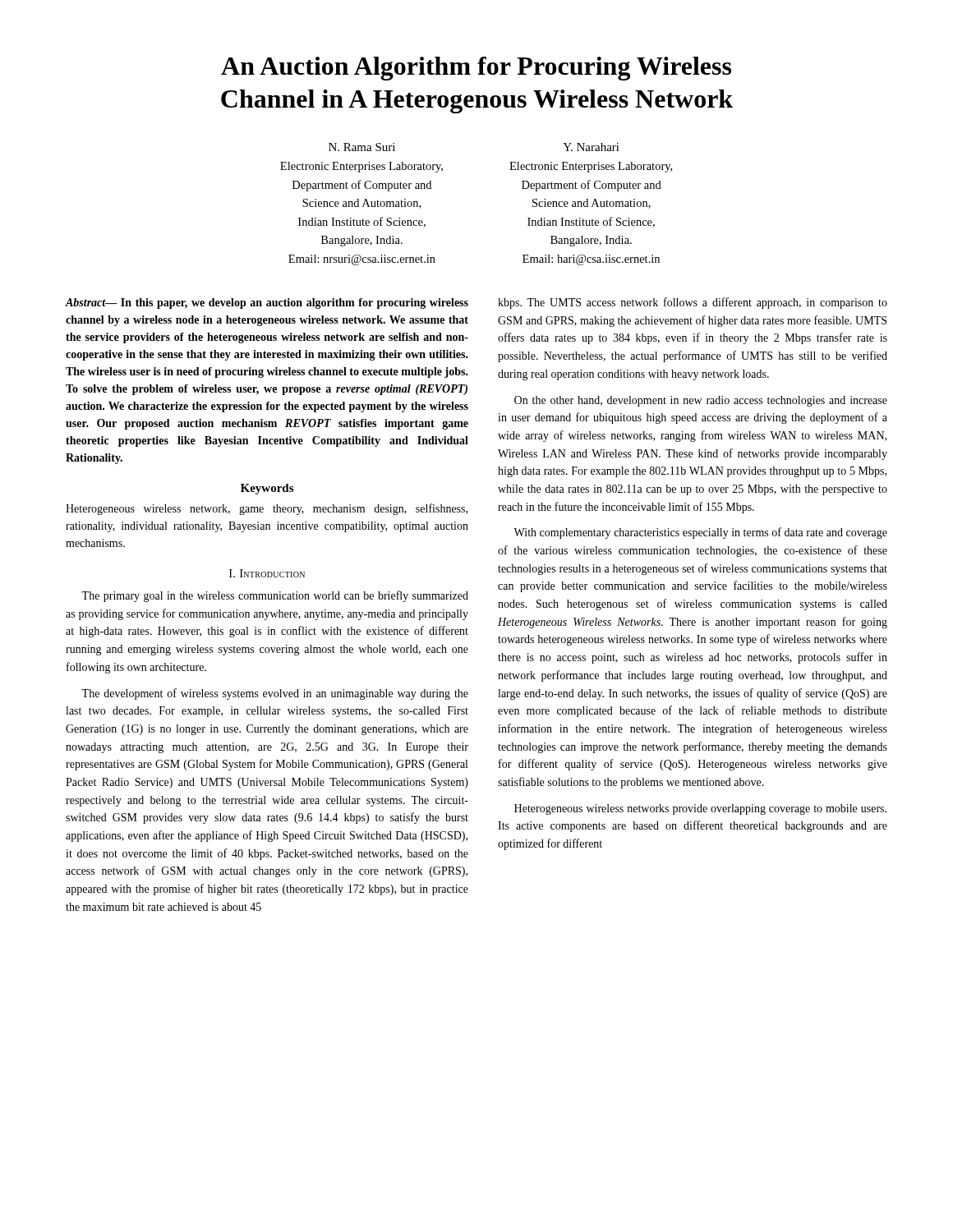Locate the element starting "The primary goal in the wireless communication"
Viewport: 953px width, 1232px height.
(x=267, y=752)
